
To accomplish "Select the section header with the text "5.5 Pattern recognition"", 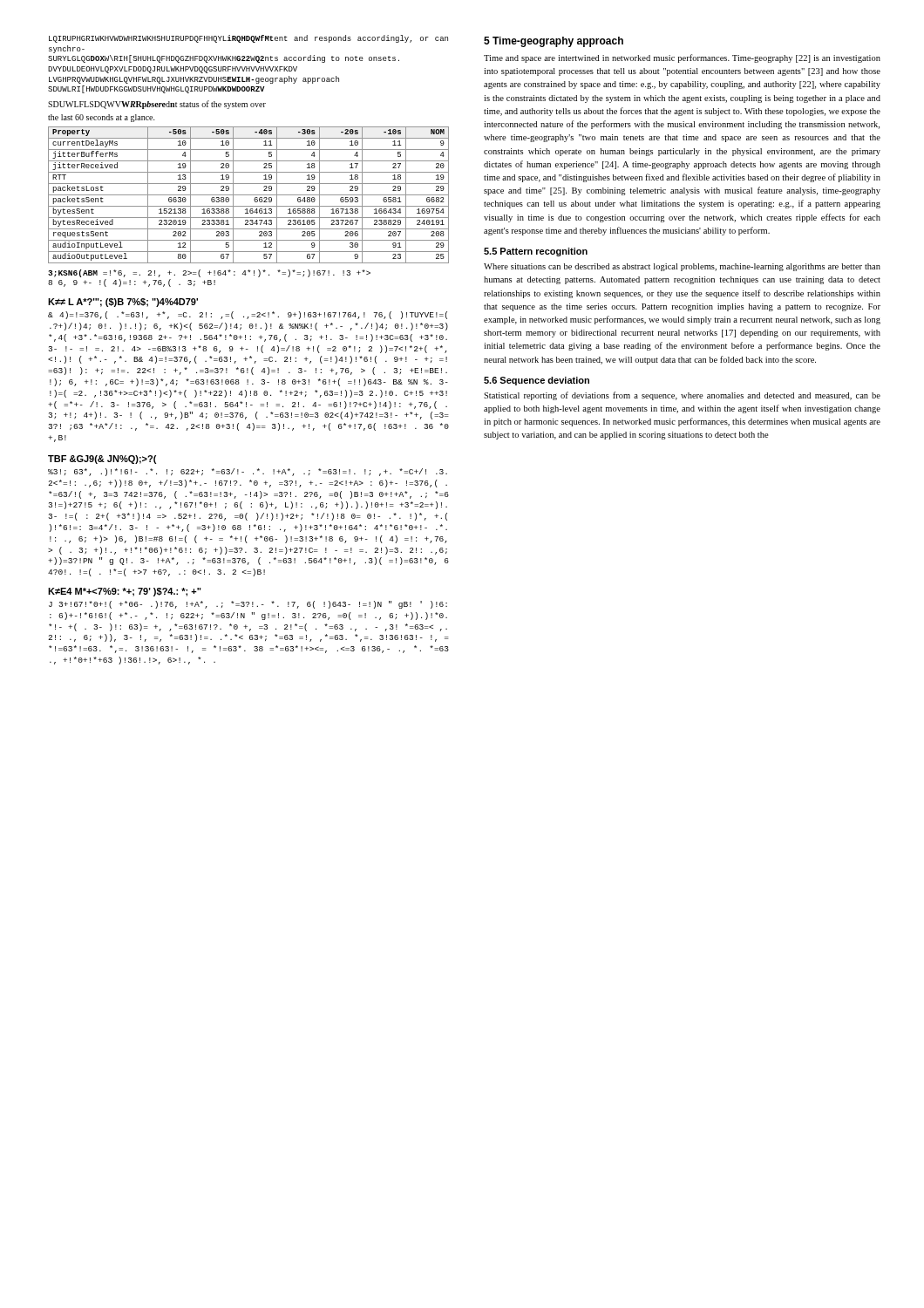I will [x=536, y=251].
